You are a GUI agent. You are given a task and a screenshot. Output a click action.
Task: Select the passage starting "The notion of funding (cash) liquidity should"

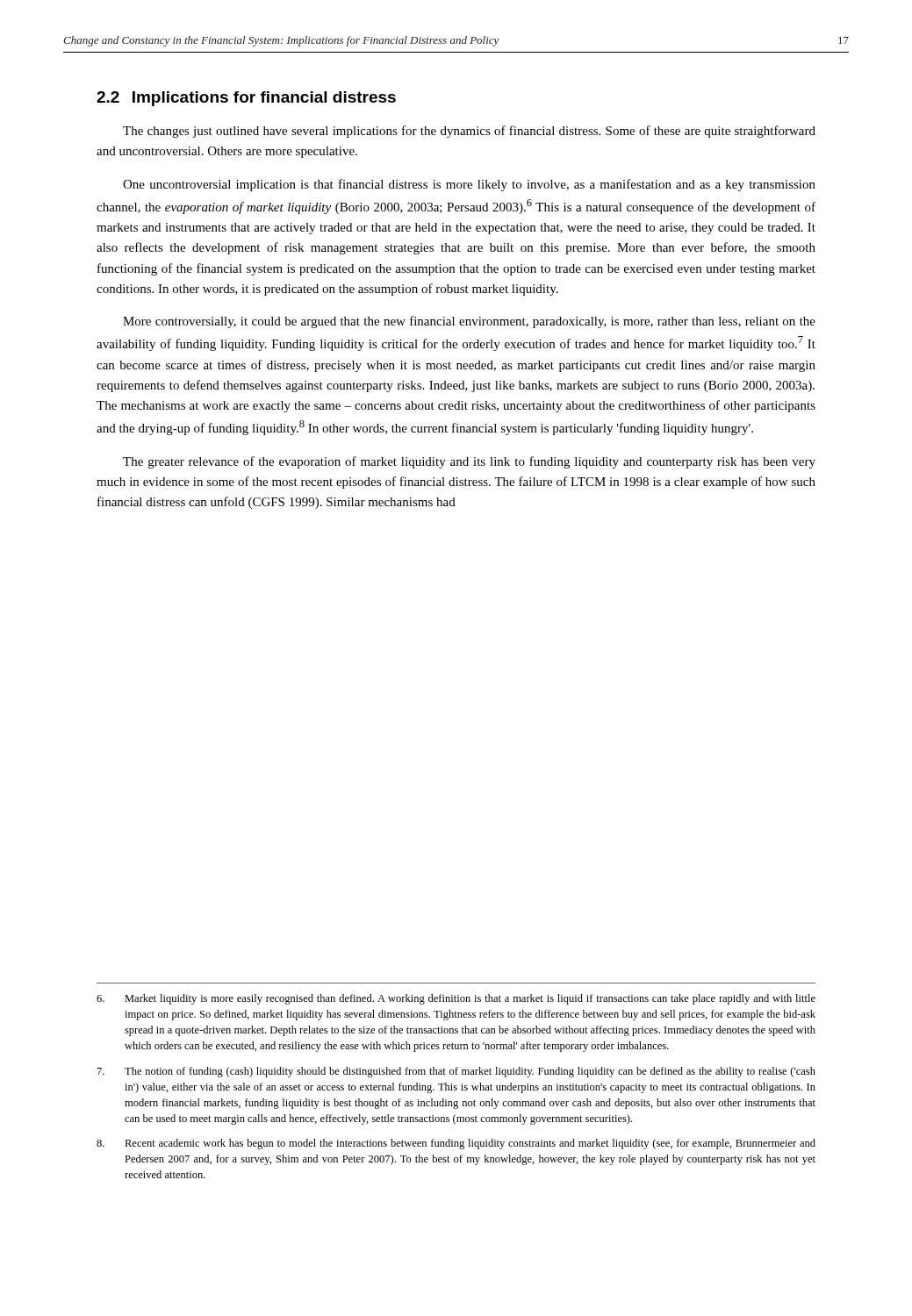[x=456, y=1095]
